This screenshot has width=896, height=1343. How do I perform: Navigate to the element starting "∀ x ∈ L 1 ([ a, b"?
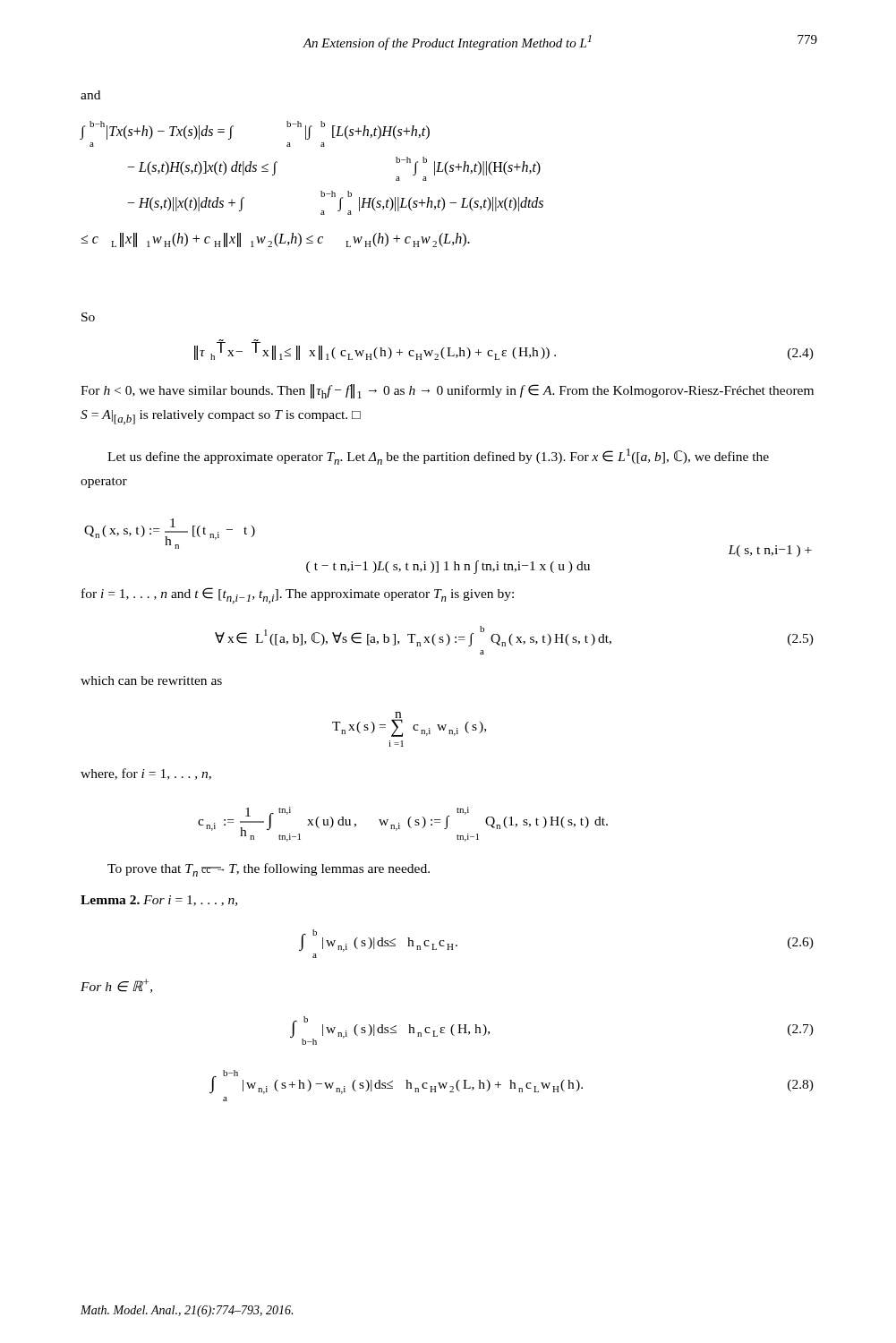[x=448, y=638]
